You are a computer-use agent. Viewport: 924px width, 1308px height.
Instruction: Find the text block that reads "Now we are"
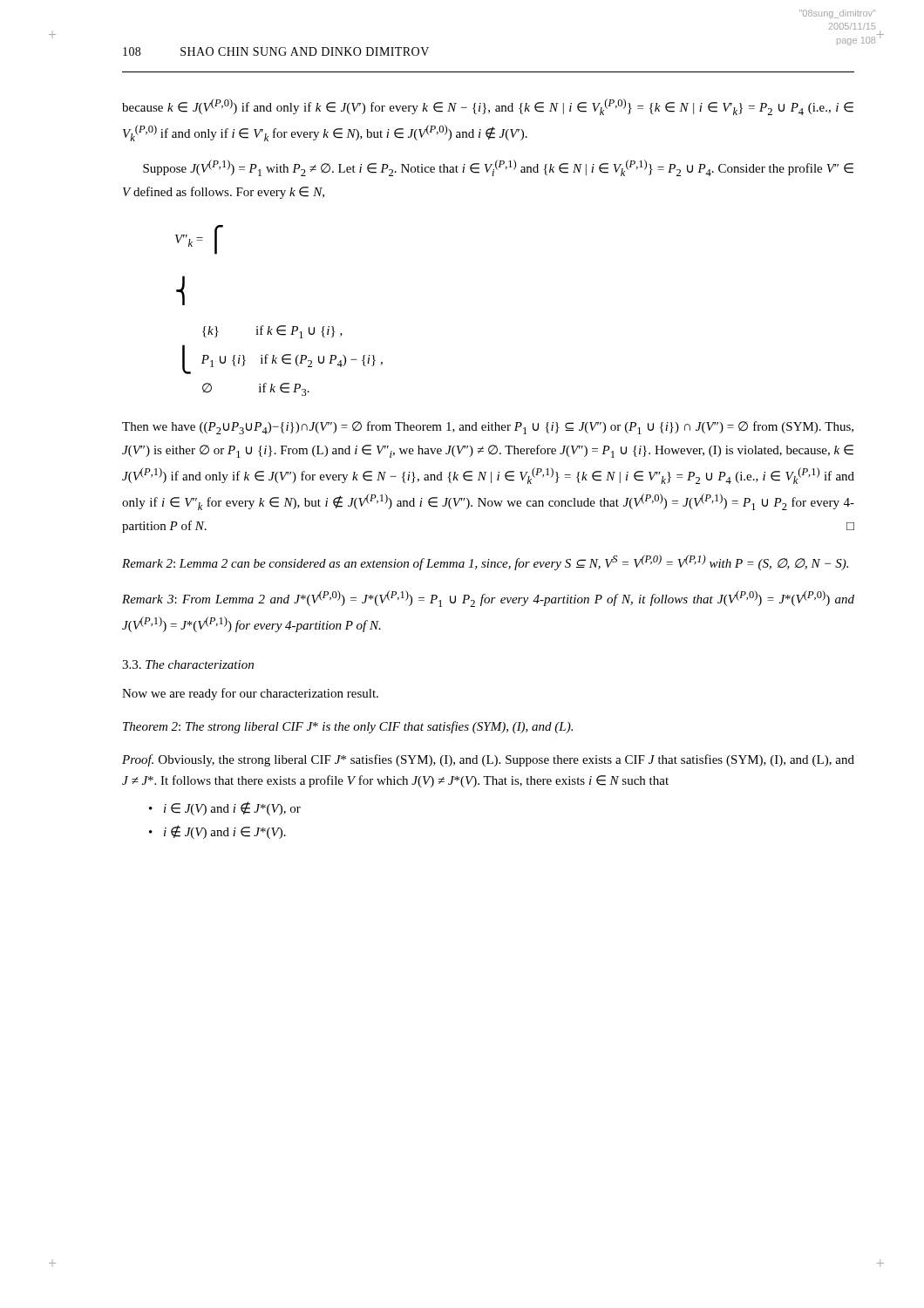(x=250, y=694)
